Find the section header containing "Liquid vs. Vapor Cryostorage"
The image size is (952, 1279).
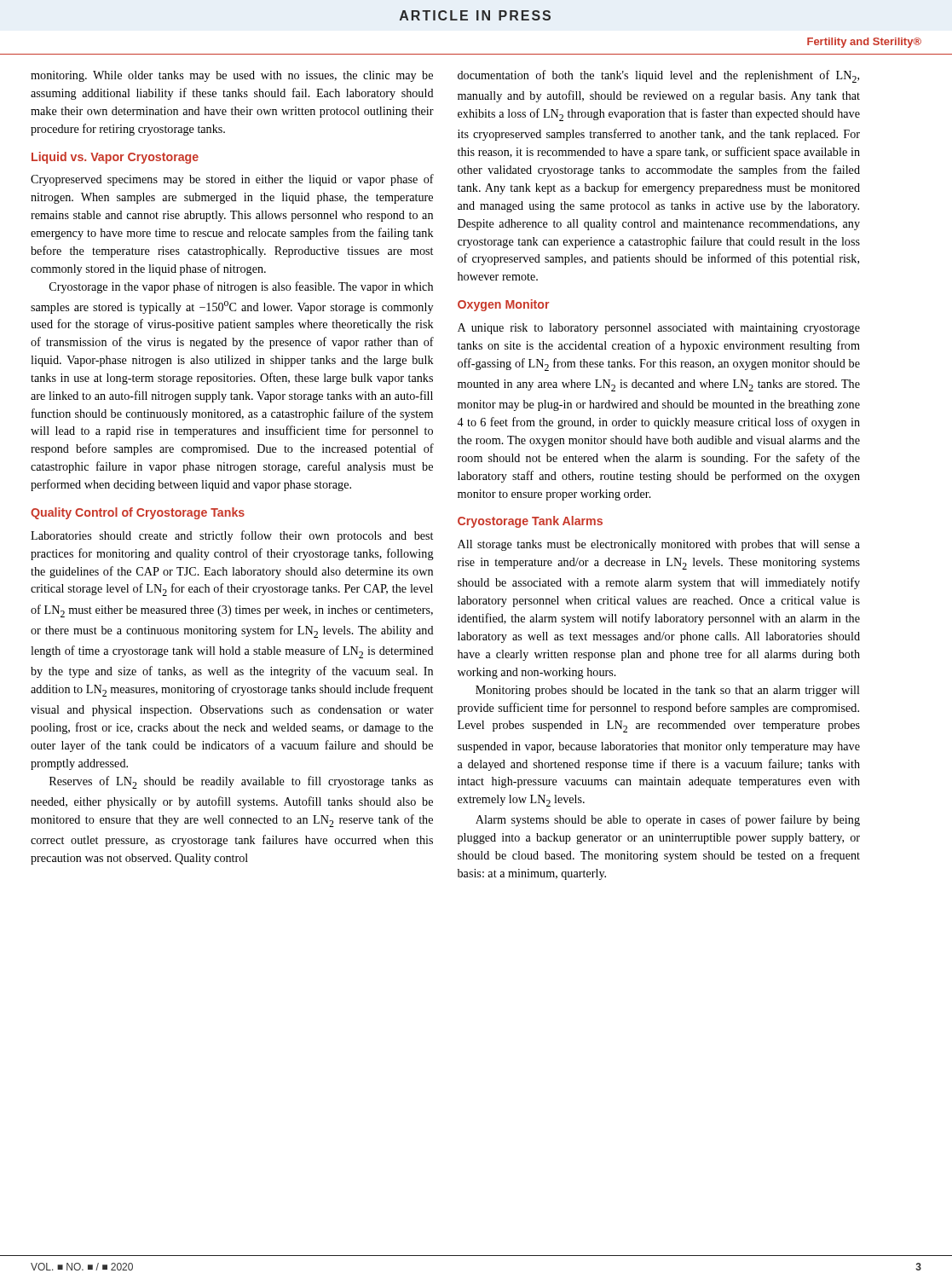coord(115,156)
